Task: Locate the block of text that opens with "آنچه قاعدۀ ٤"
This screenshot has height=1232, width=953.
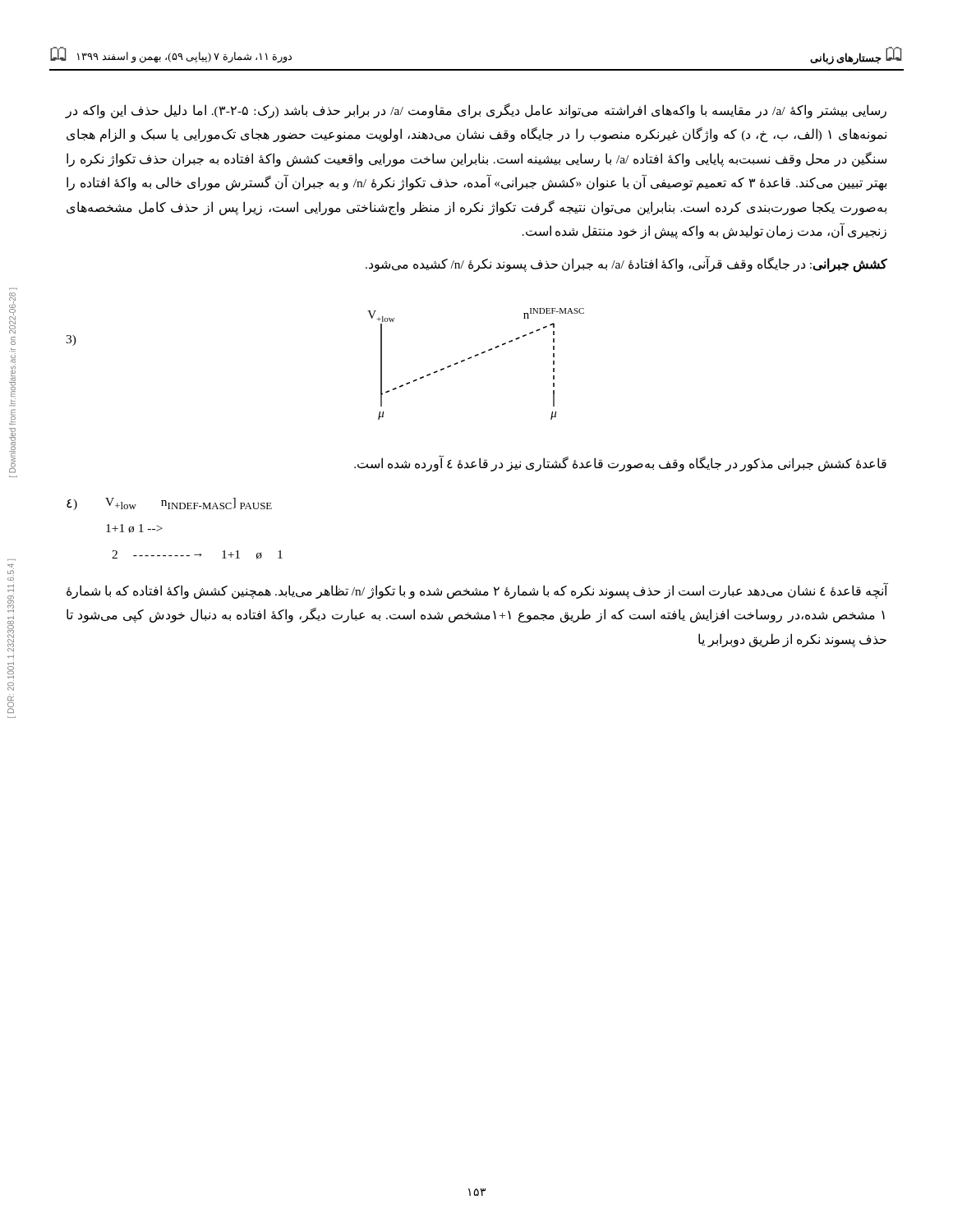Action: (476, 615)
